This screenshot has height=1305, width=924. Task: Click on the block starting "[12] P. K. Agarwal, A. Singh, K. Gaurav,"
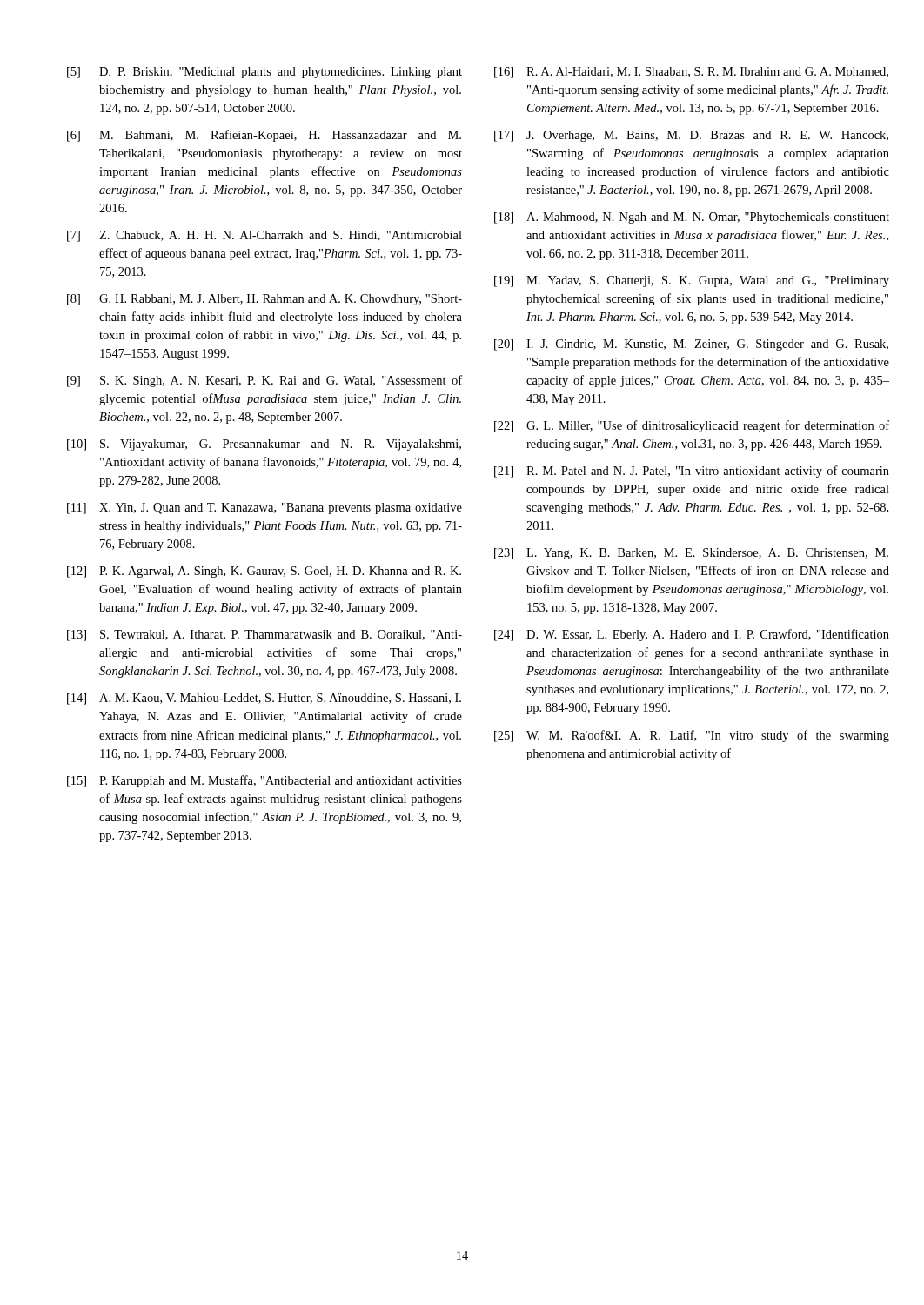pos(264,590)
